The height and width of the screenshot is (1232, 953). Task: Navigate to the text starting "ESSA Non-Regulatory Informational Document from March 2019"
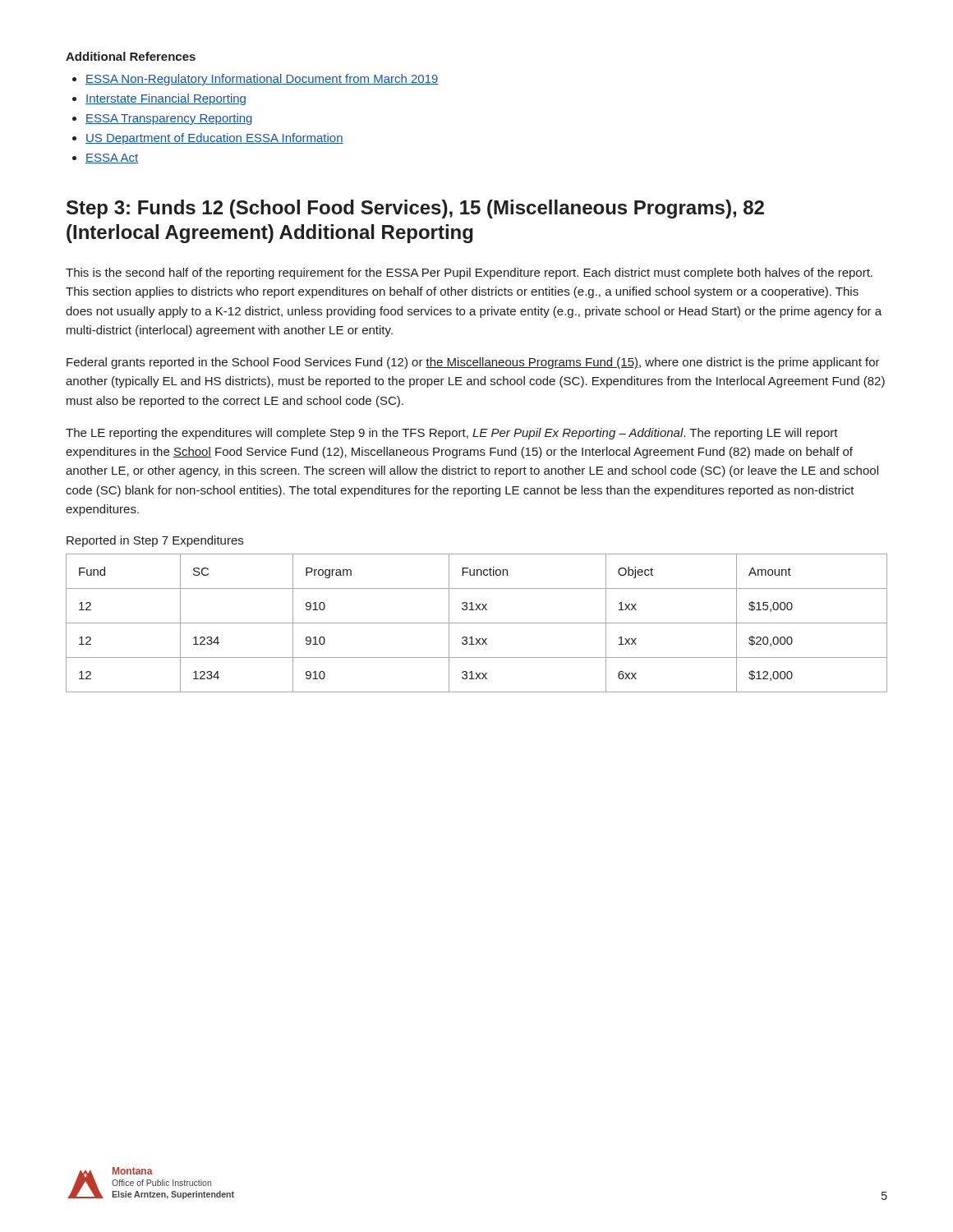[x=262, y=78]
